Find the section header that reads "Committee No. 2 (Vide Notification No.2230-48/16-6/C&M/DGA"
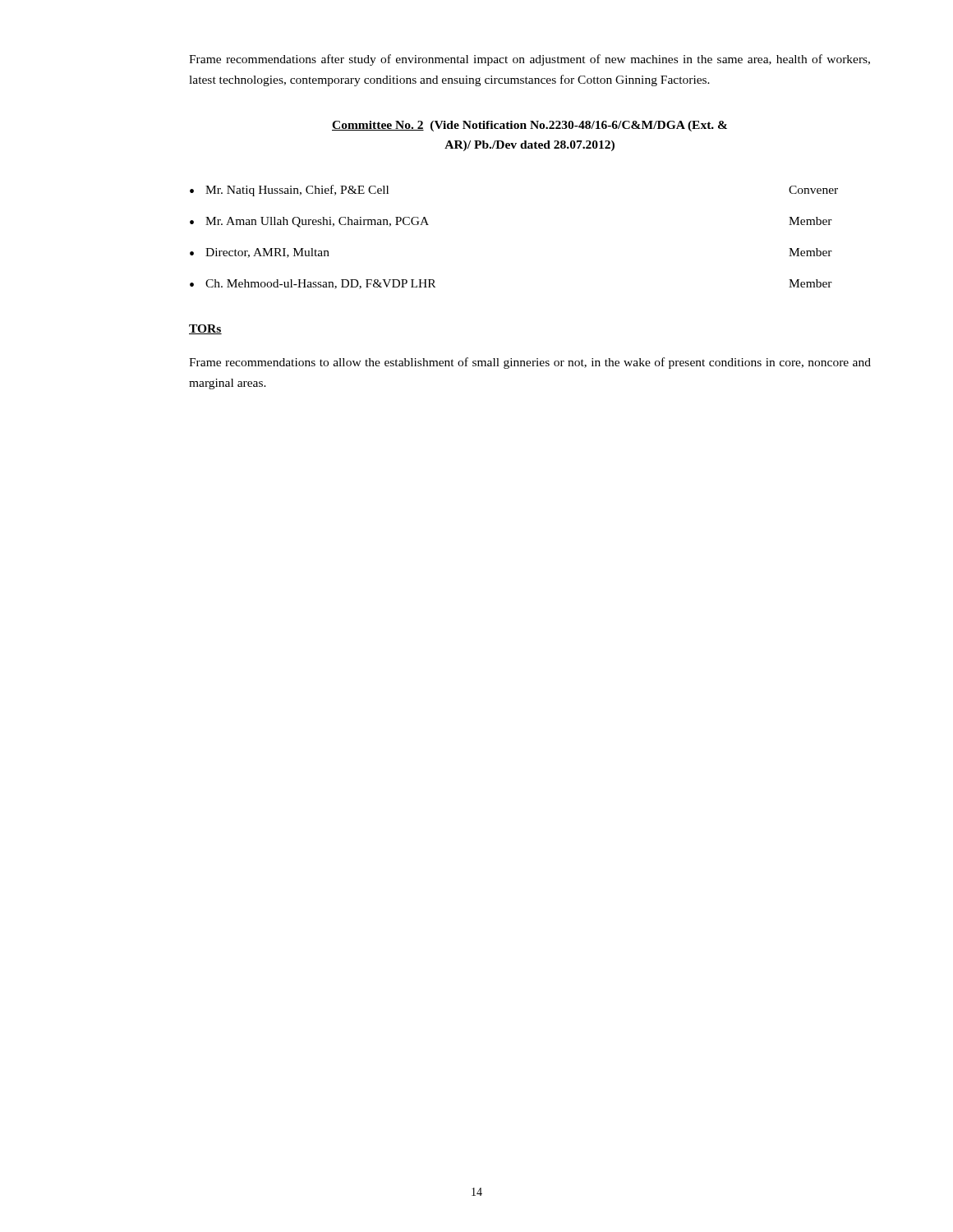 click(530, 134)
